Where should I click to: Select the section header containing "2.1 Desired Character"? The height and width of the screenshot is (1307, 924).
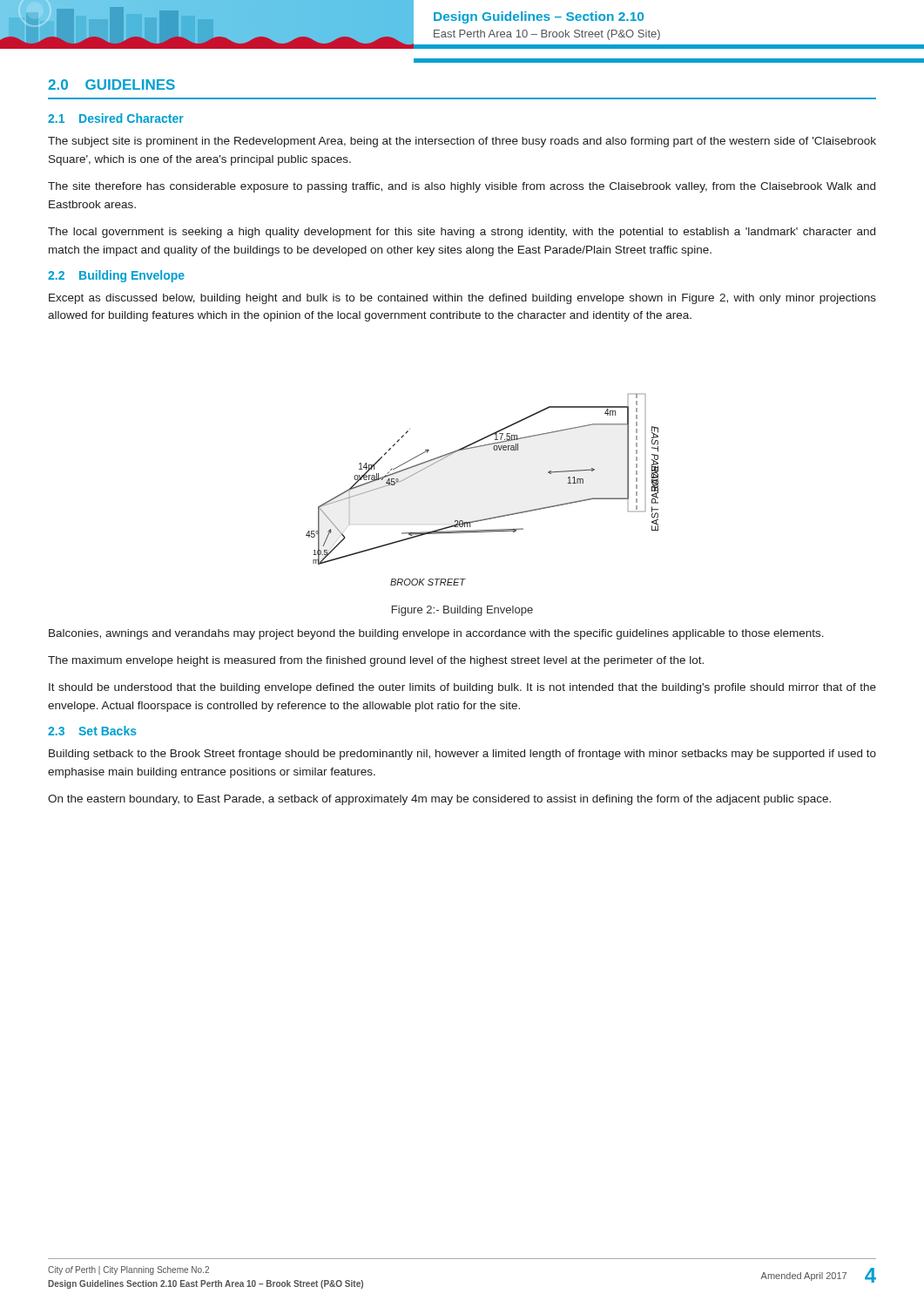[x=116, y=118]
